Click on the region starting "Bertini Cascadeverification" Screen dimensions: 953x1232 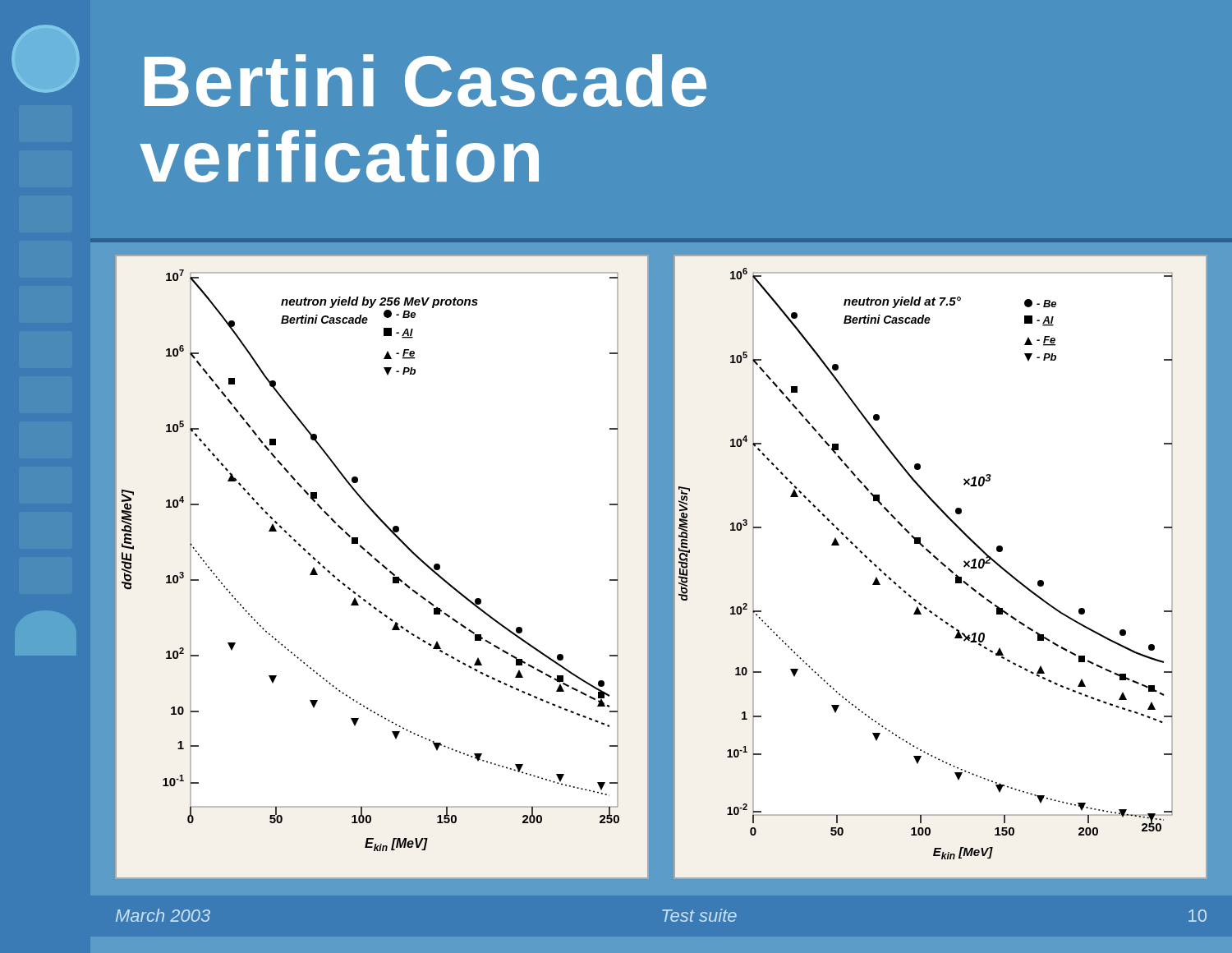(x=425, y=119)
